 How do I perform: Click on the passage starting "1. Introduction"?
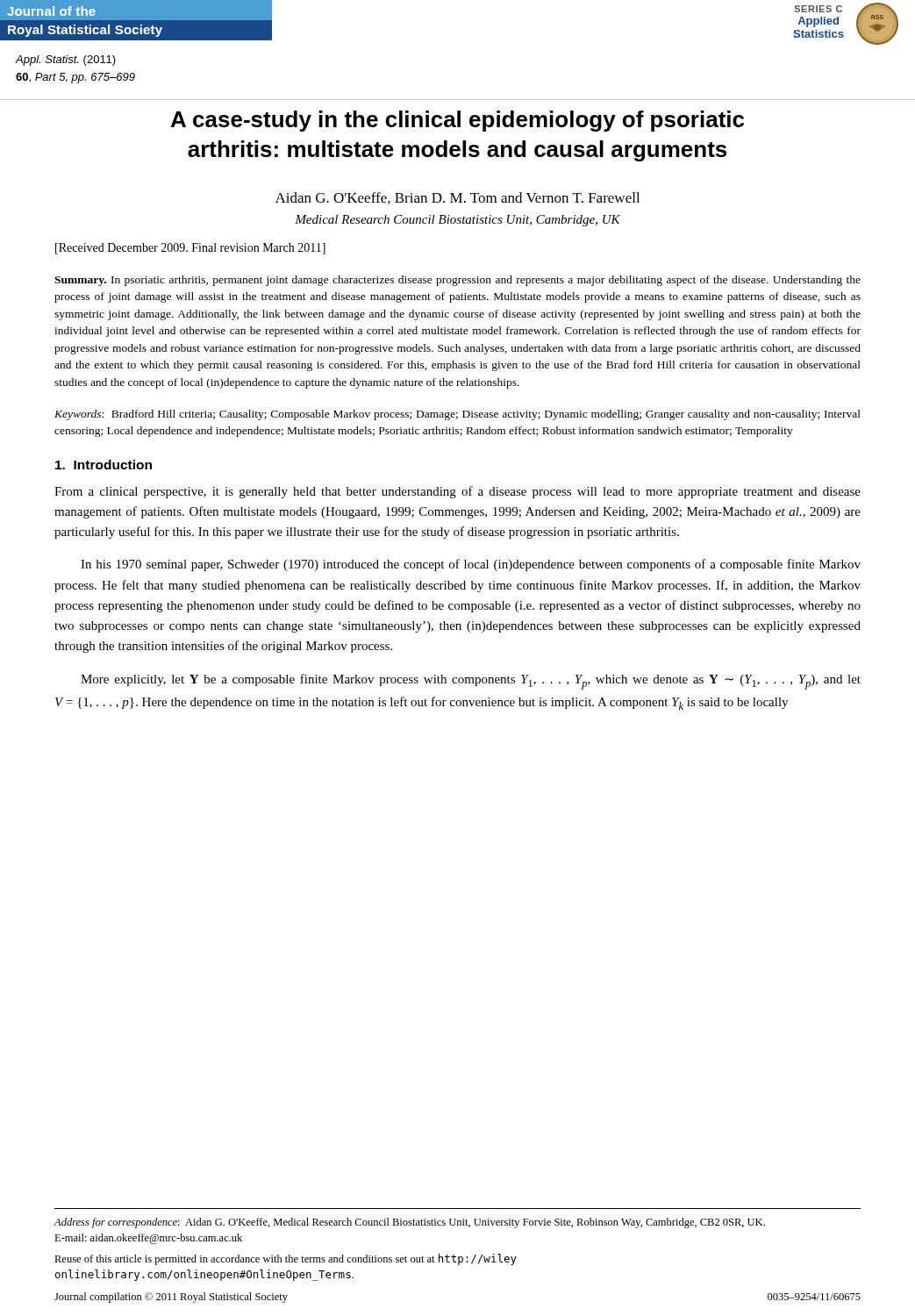point(103,464)
